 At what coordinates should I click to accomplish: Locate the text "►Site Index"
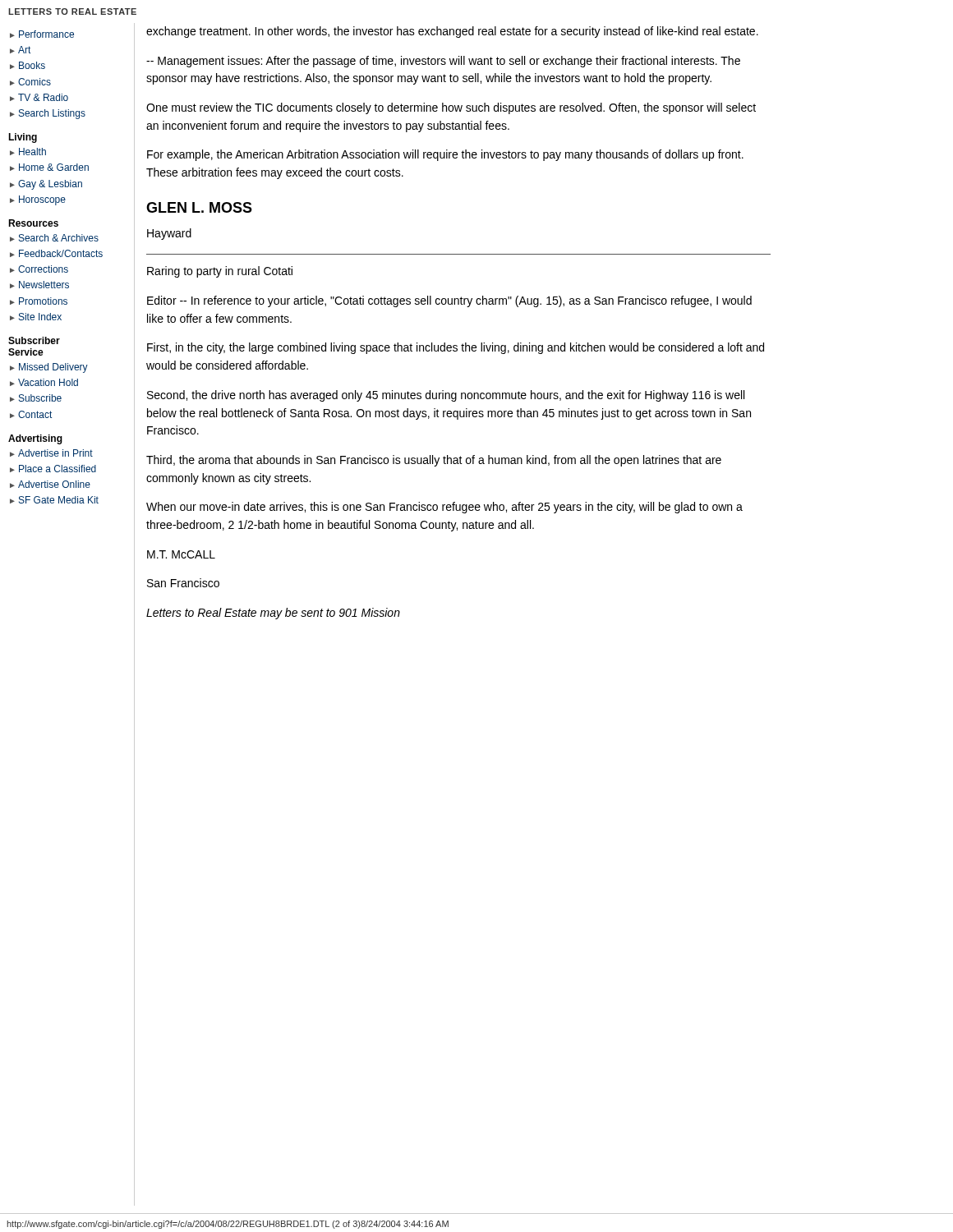tap(35, 317)
